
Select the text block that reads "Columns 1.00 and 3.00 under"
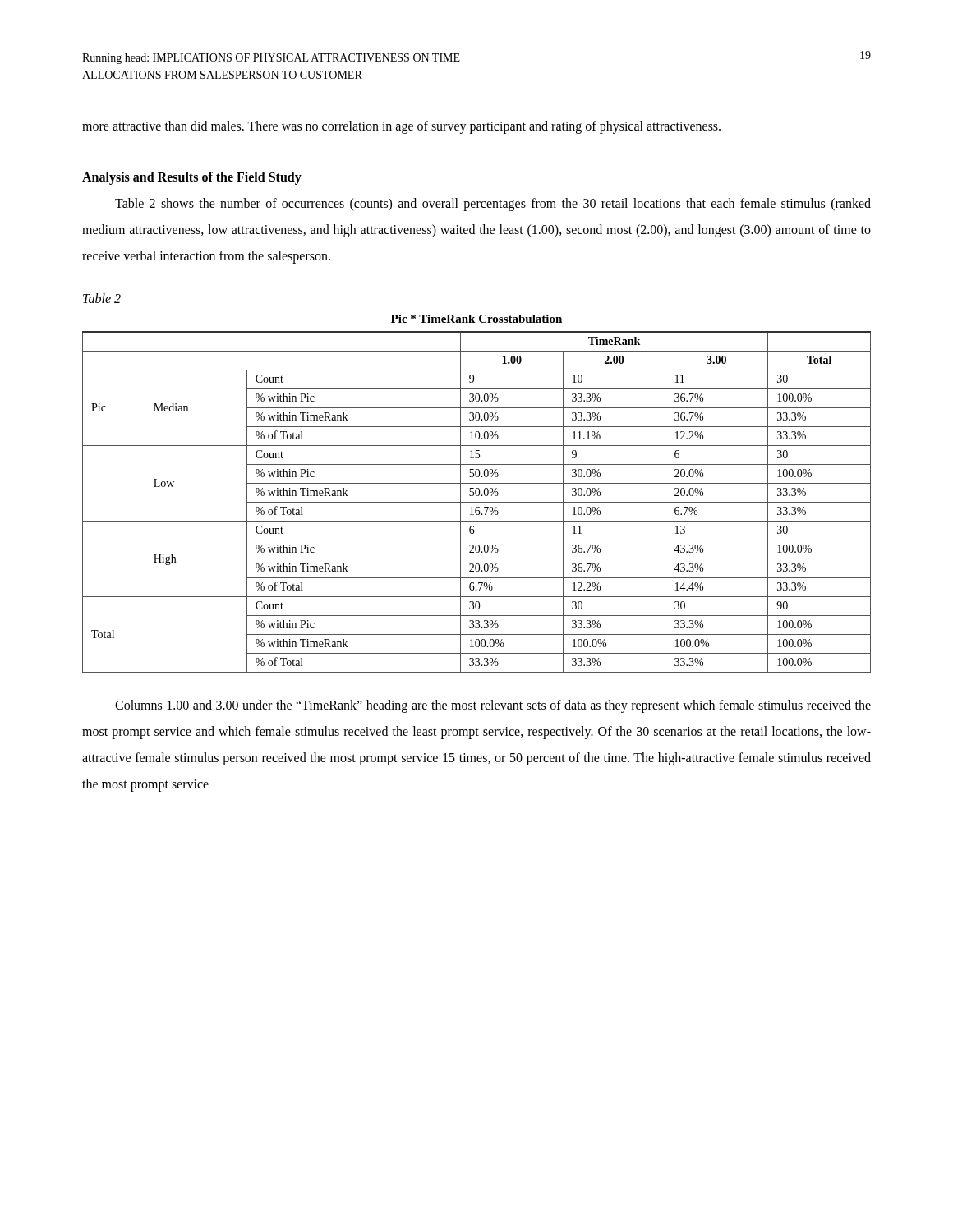(x=476, y=745)
